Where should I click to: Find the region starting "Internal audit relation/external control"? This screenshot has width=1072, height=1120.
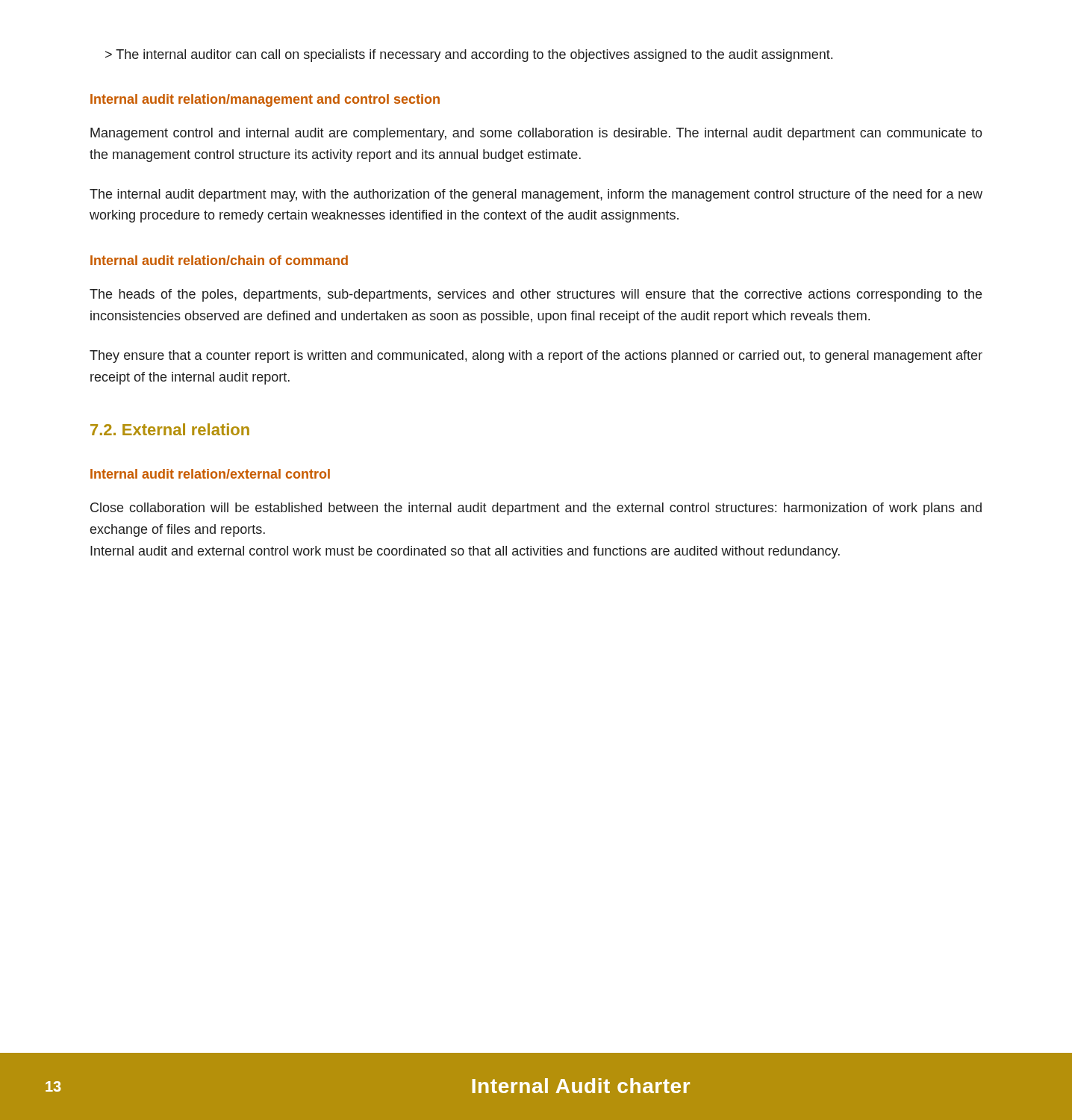click(210, 474)
